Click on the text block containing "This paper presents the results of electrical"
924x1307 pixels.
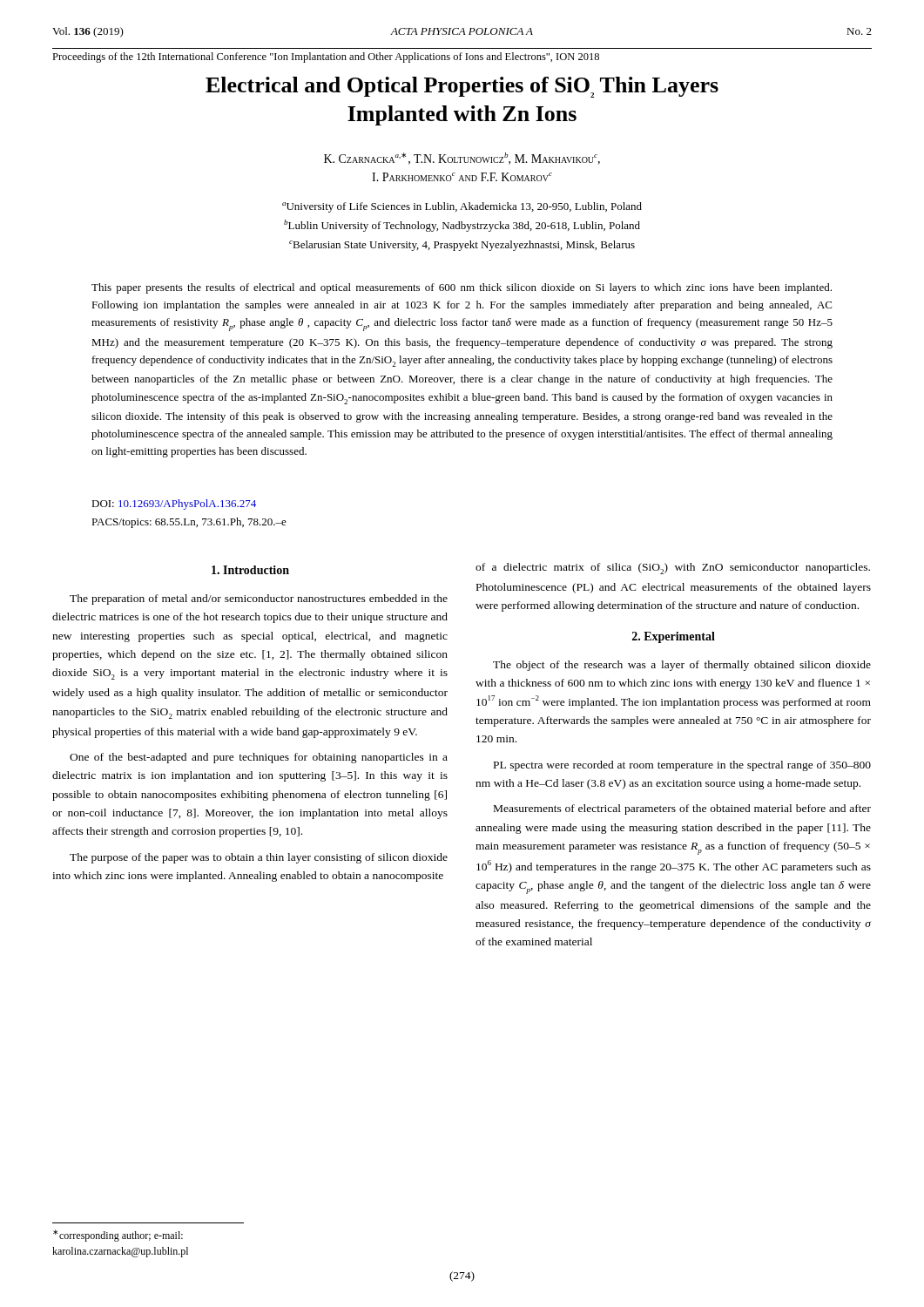click(x=462, y=369)
